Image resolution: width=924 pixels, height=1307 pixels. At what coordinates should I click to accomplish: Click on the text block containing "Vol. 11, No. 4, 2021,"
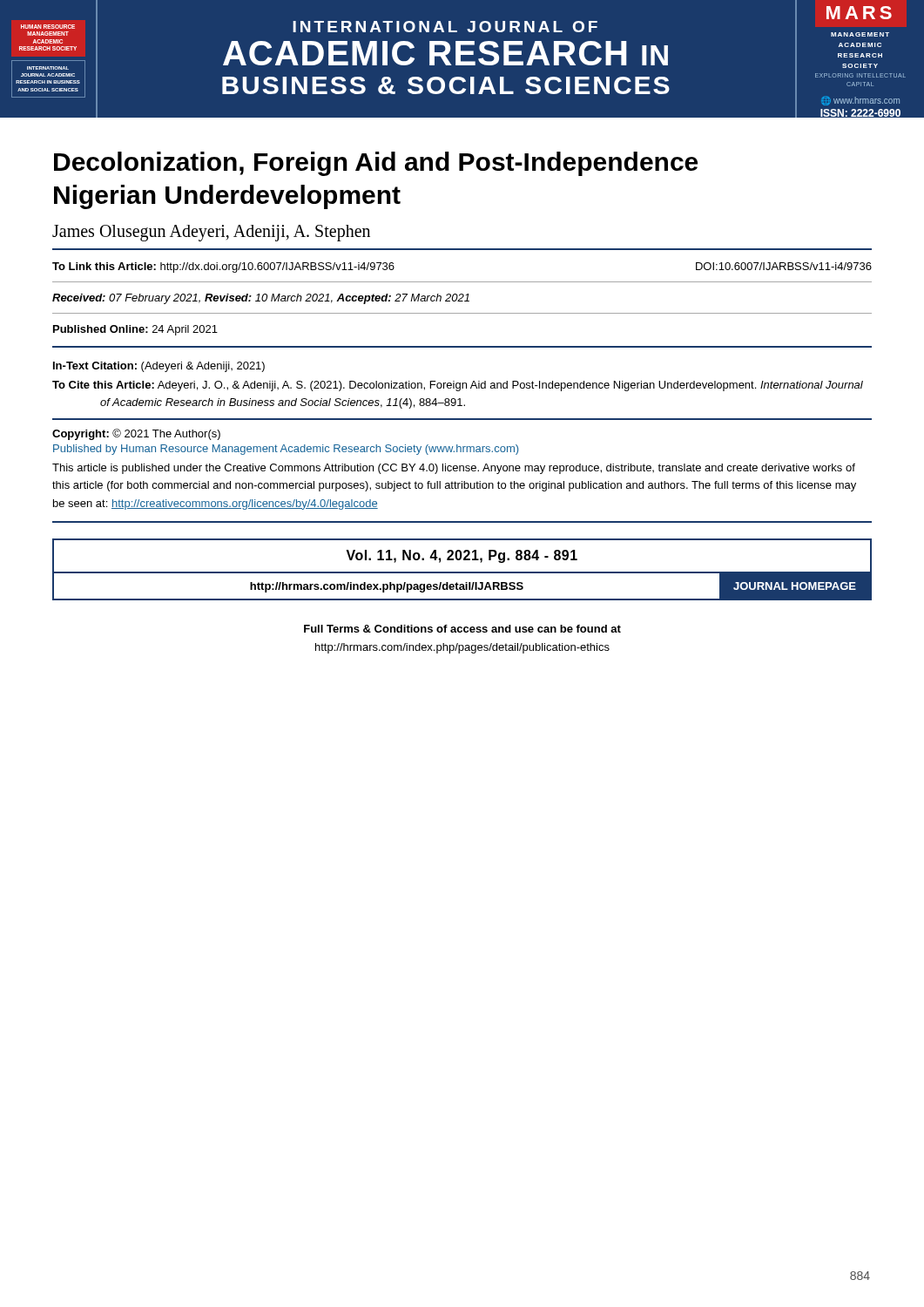tap(462, 569)
